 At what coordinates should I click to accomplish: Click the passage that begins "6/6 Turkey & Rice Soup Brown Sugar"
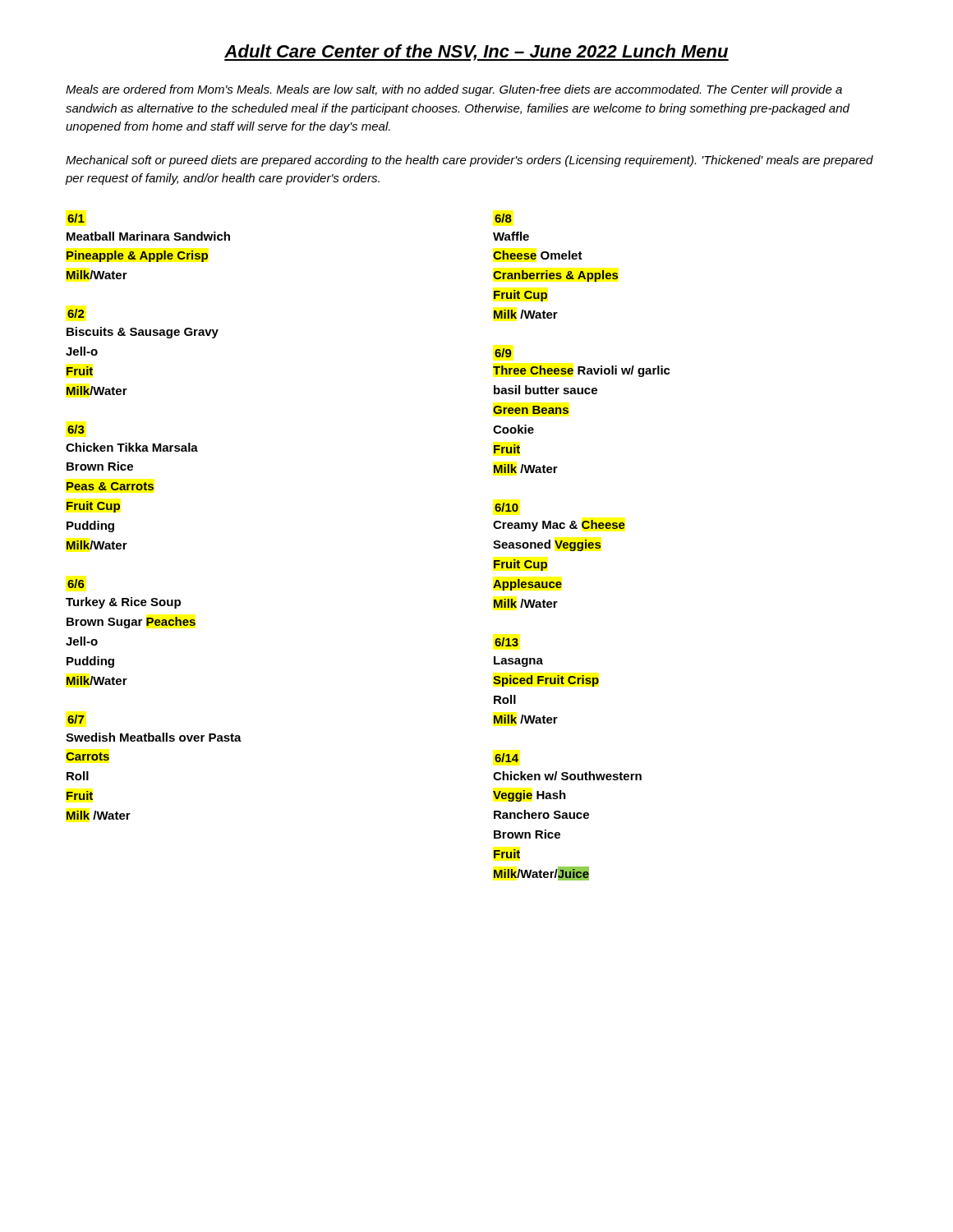76,584
